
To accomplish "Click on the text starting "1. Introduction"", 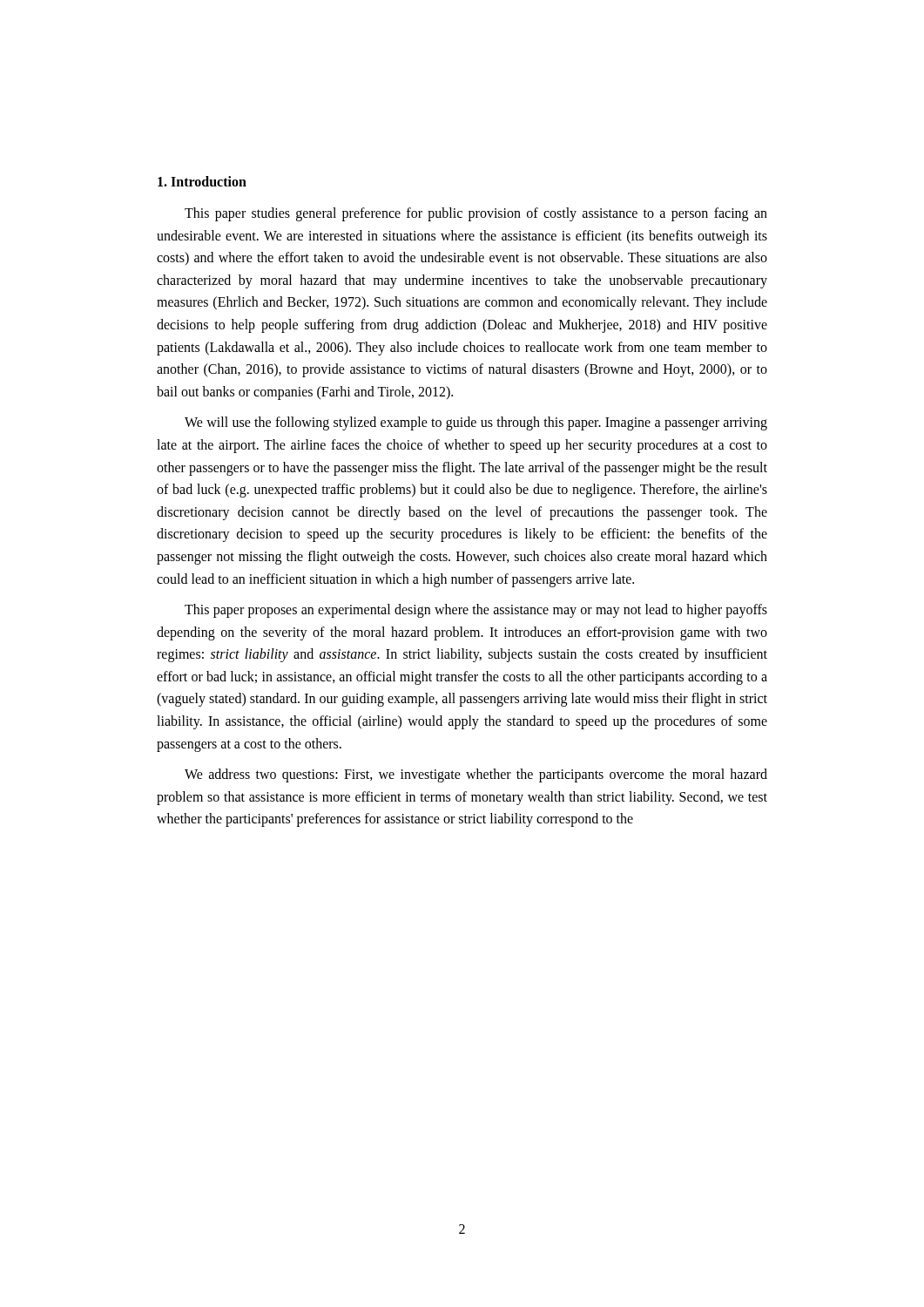I will point(202,182).
